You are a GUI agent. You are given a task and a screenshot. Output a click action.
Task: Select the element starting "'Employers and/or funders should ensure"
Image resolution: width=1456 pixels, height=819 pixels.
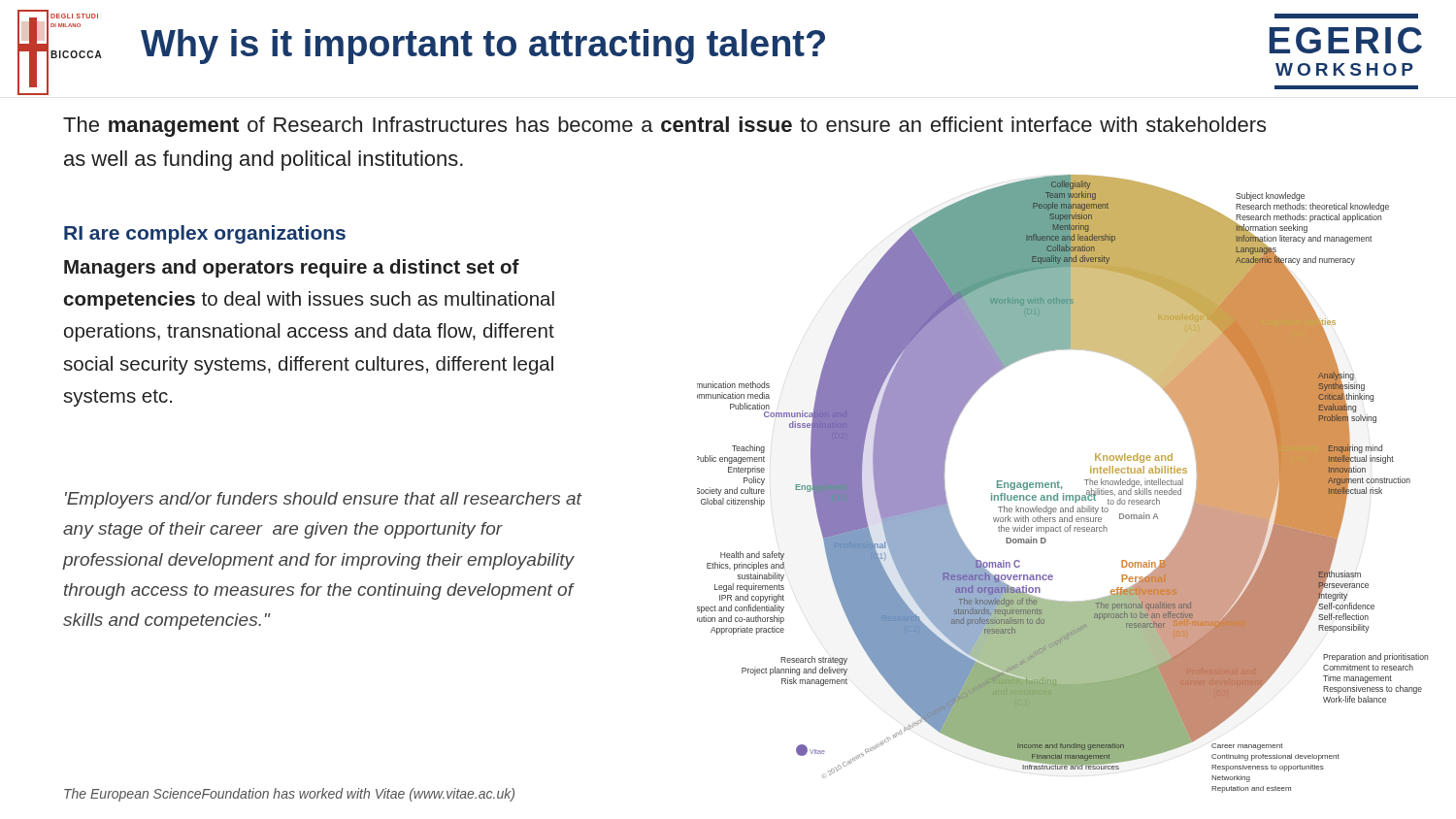[x=322, y=559]
